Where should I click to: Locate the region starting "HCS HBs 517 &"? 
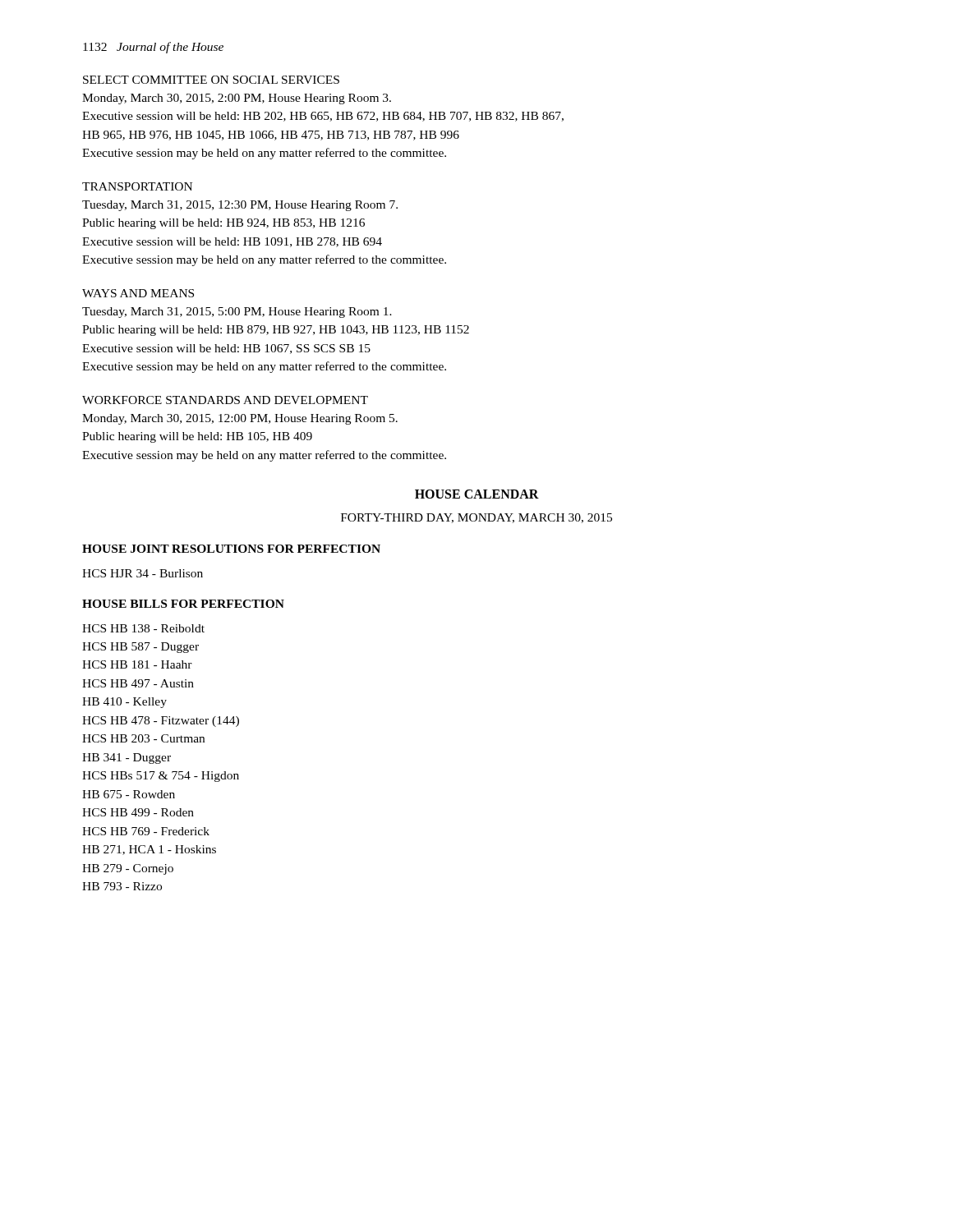tap(161, 775)
